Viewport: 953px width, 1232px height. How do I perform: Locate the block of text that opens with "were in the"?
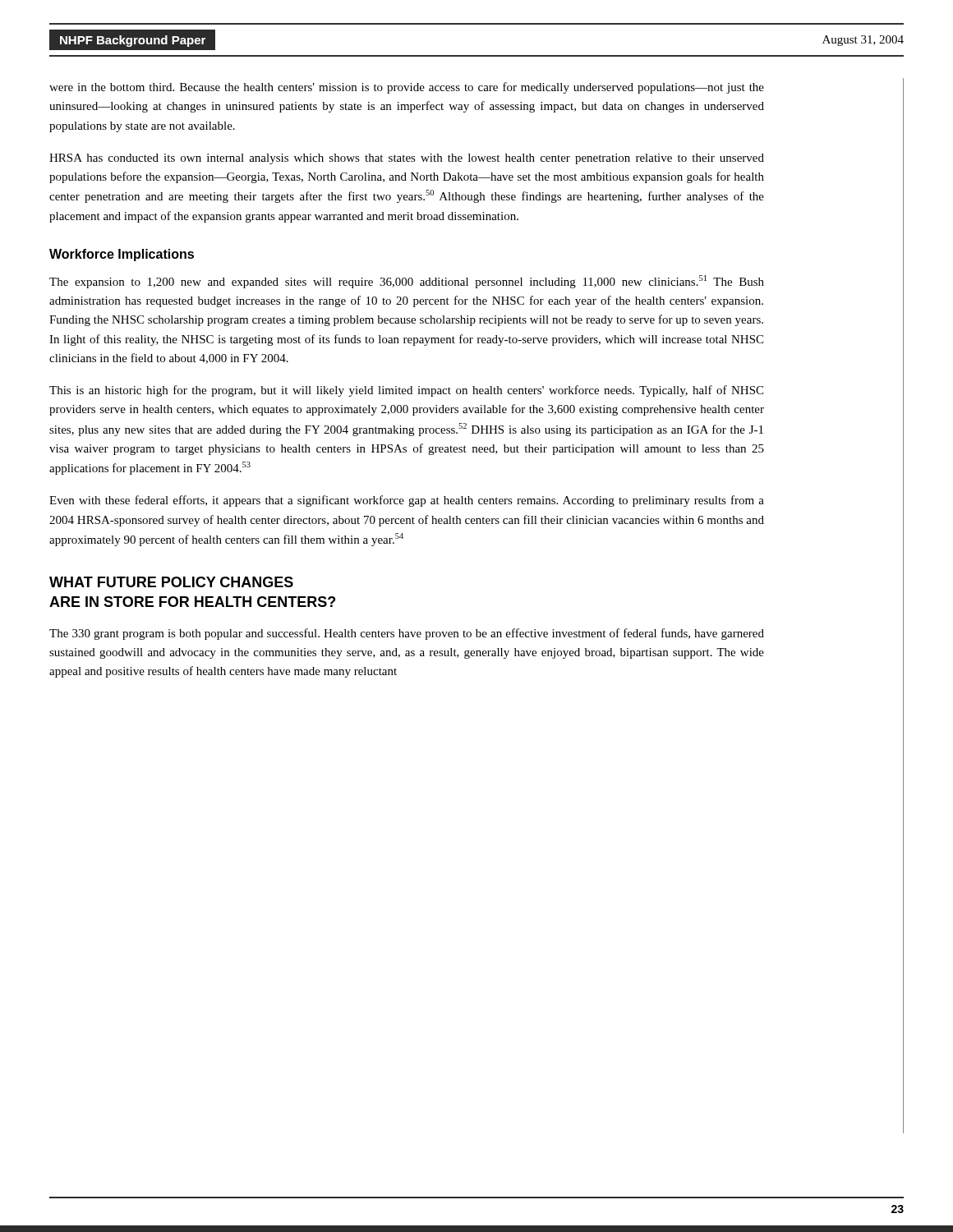tap(407, 106)
